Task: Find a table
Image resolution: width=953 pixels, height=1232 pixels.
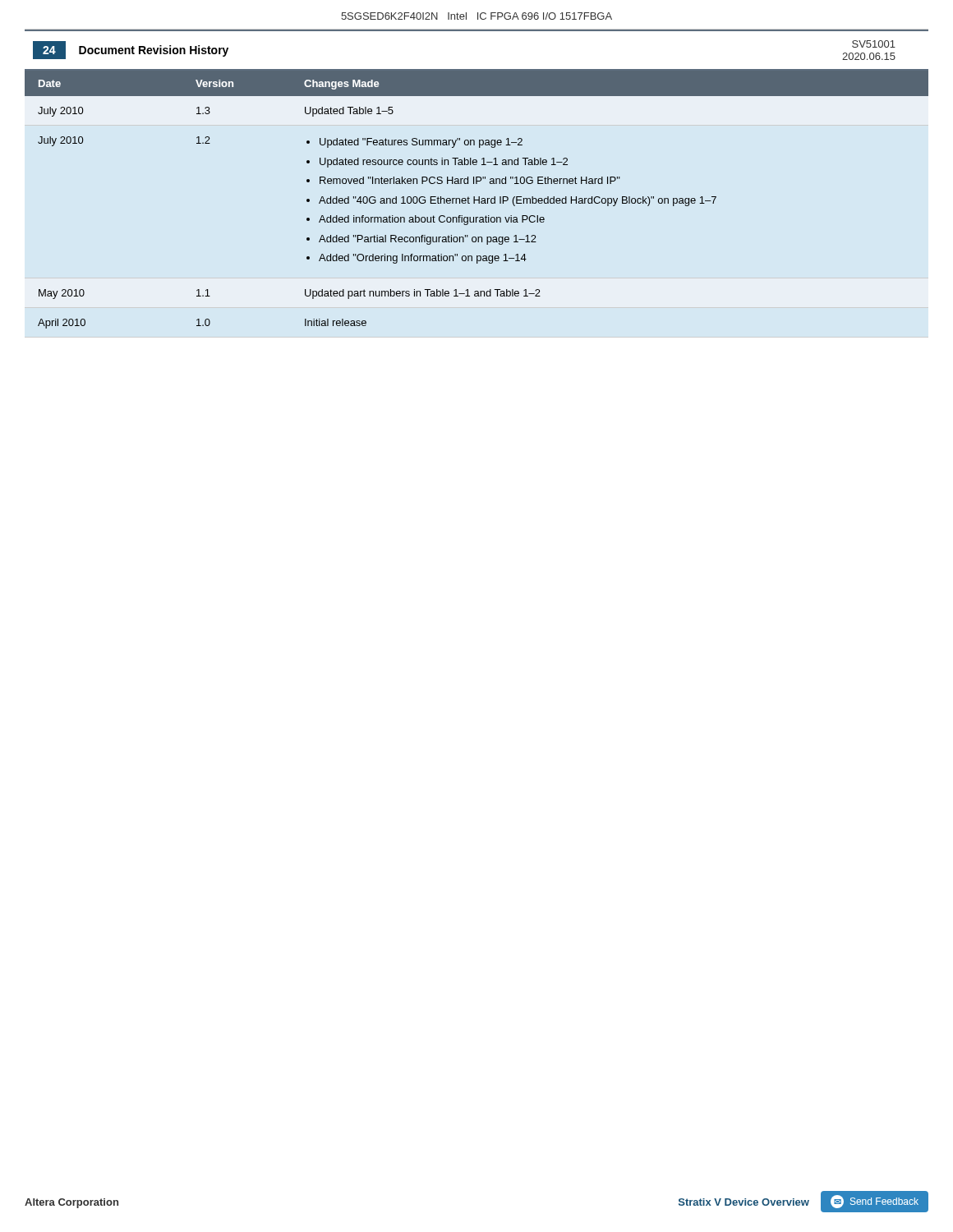Action: [476, 204]
